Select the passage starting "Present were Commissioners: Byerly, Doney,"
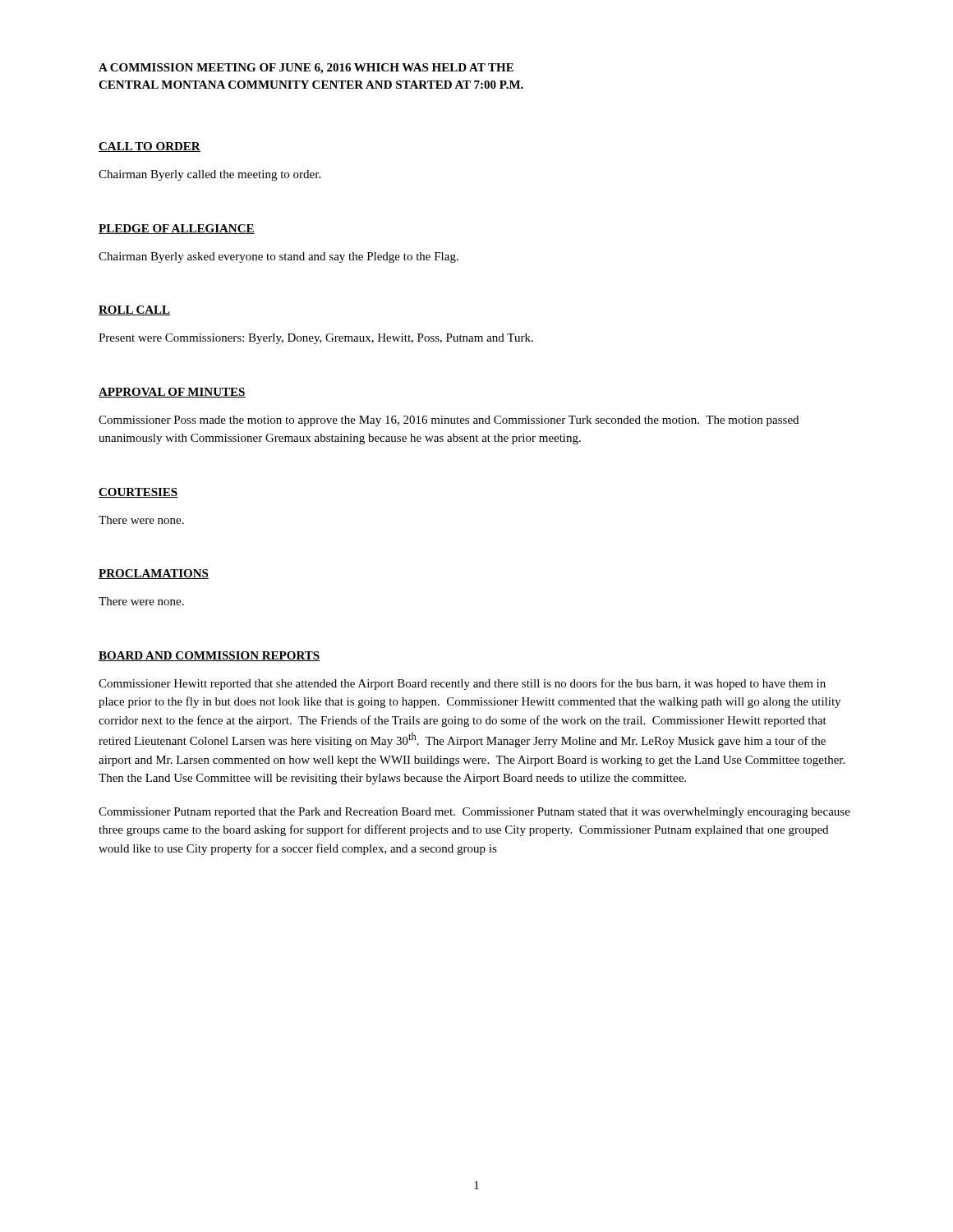The image size is (953, 1232). coord(316,338)
